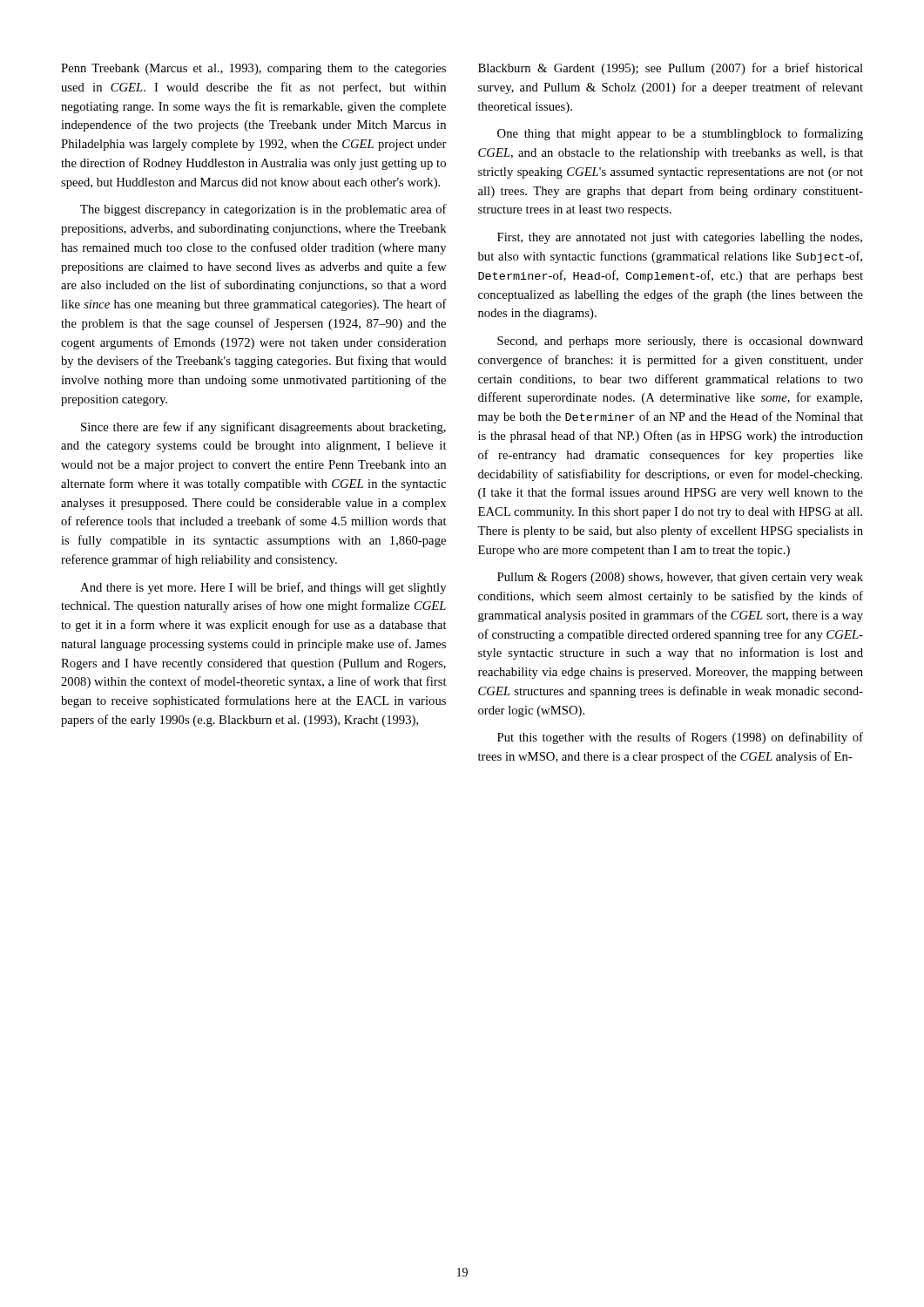Find the block on this page that starts "Penn Treebank (Marcus et al., 1993), comparing"
Viewport: 924px width, 1307px height.
click(254, 126)
